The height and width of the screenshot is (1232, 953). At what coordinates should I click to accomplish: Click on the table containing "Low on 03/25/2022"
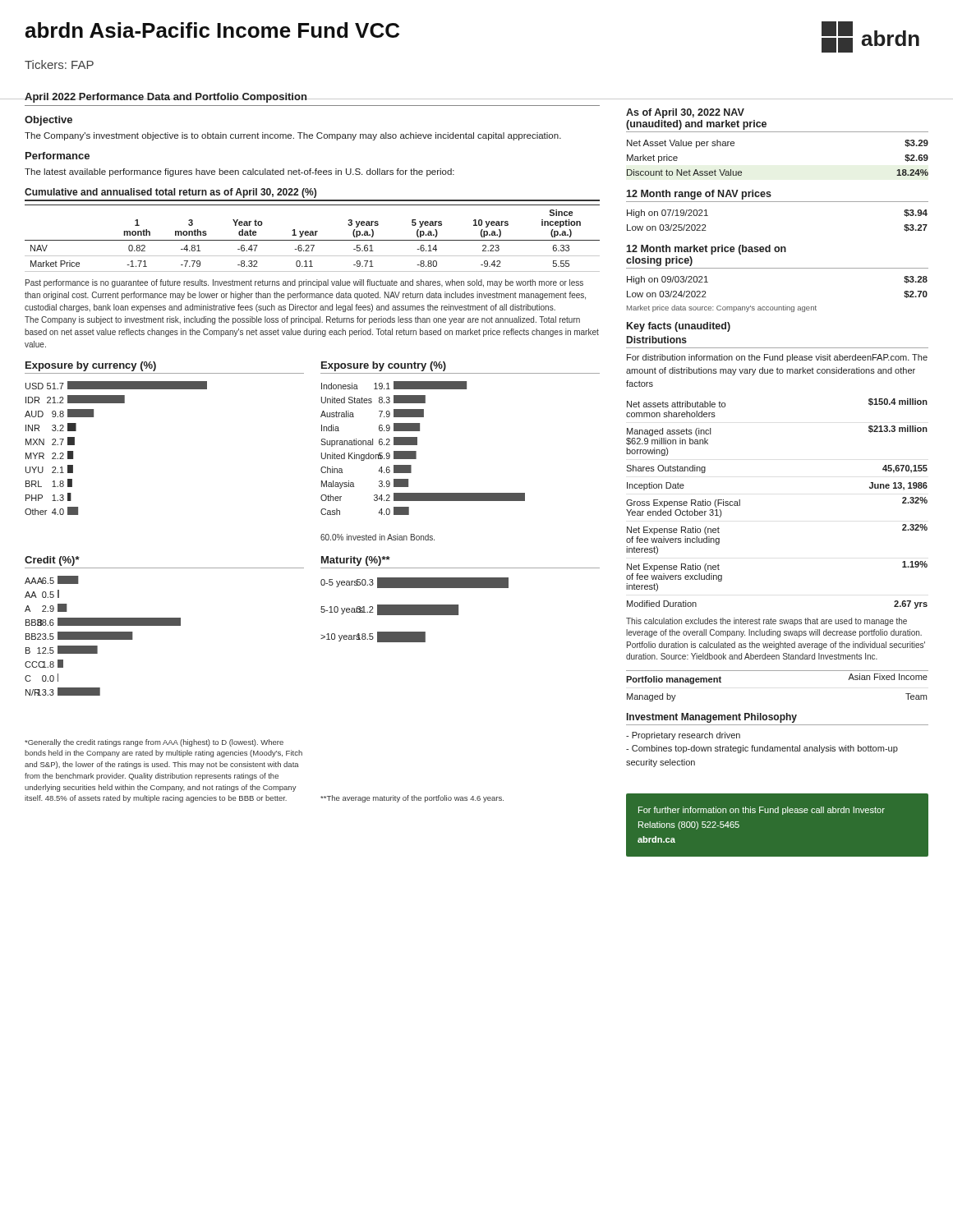[777, 220]
